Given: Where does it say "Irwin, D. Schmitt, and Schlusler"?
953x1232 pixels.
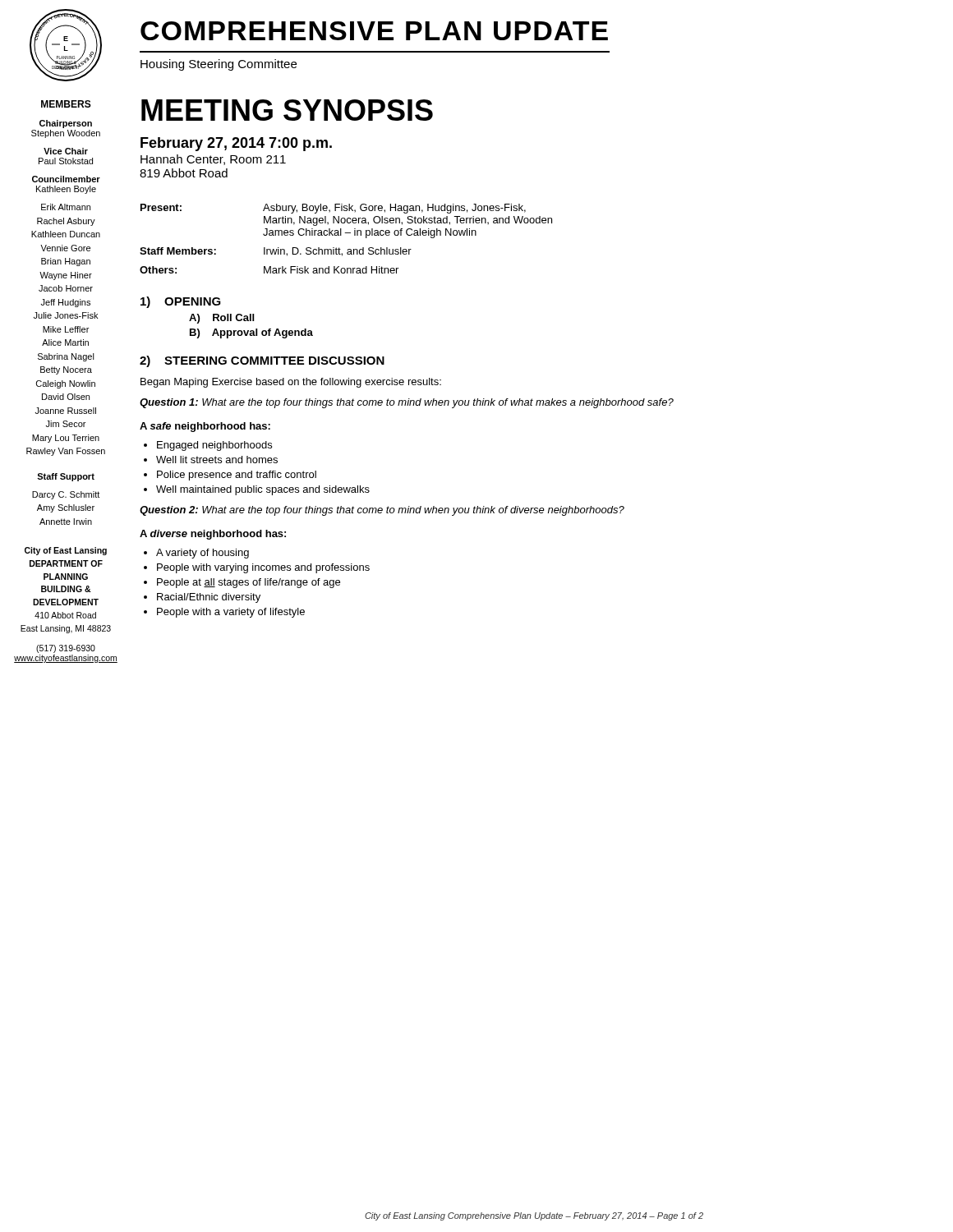Looking at the screenshot, I should 337,251.
